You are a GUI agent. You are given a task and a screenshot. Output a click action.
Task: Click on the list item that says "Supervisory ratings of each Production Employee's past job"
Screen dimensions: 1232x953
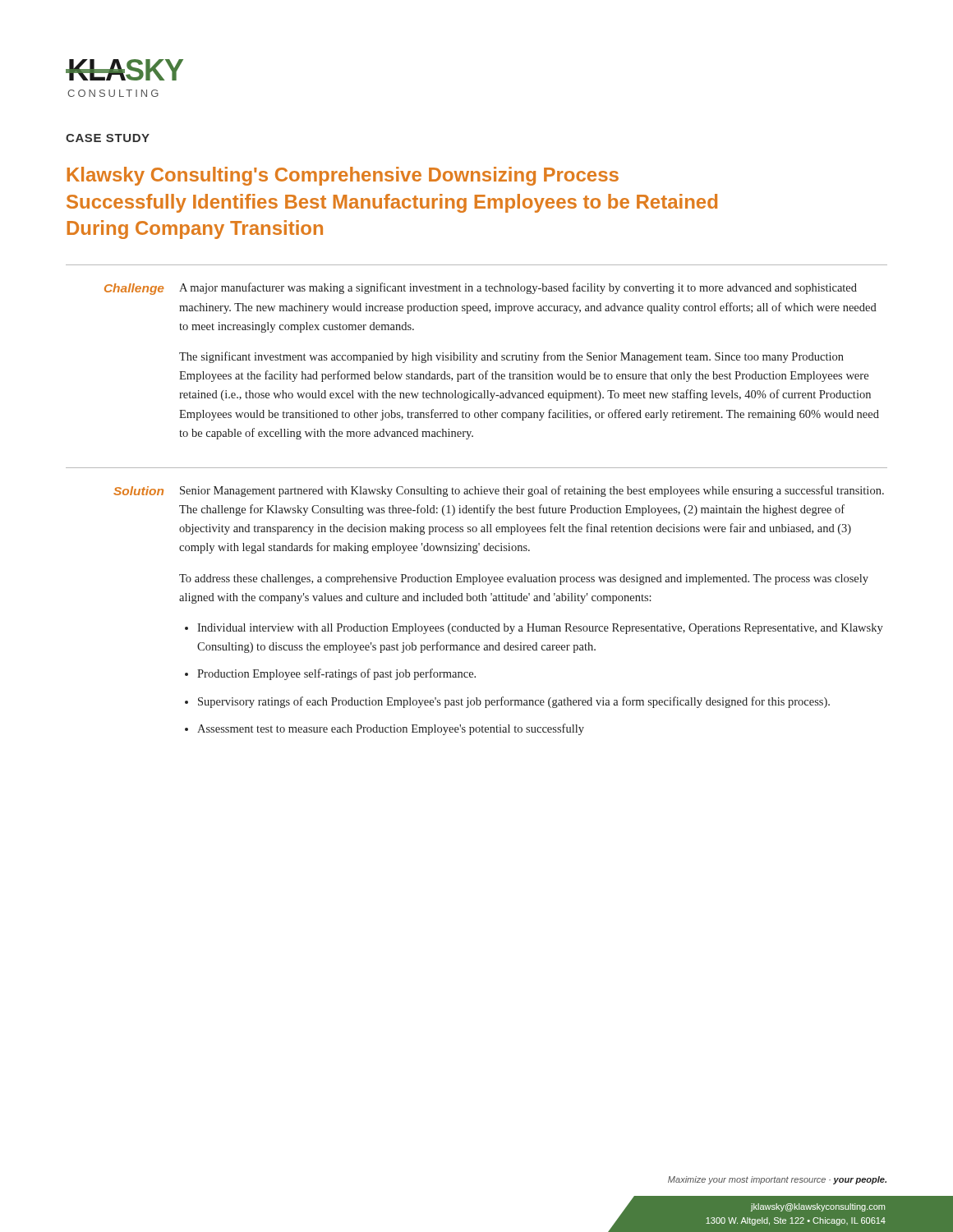(514, 701)
